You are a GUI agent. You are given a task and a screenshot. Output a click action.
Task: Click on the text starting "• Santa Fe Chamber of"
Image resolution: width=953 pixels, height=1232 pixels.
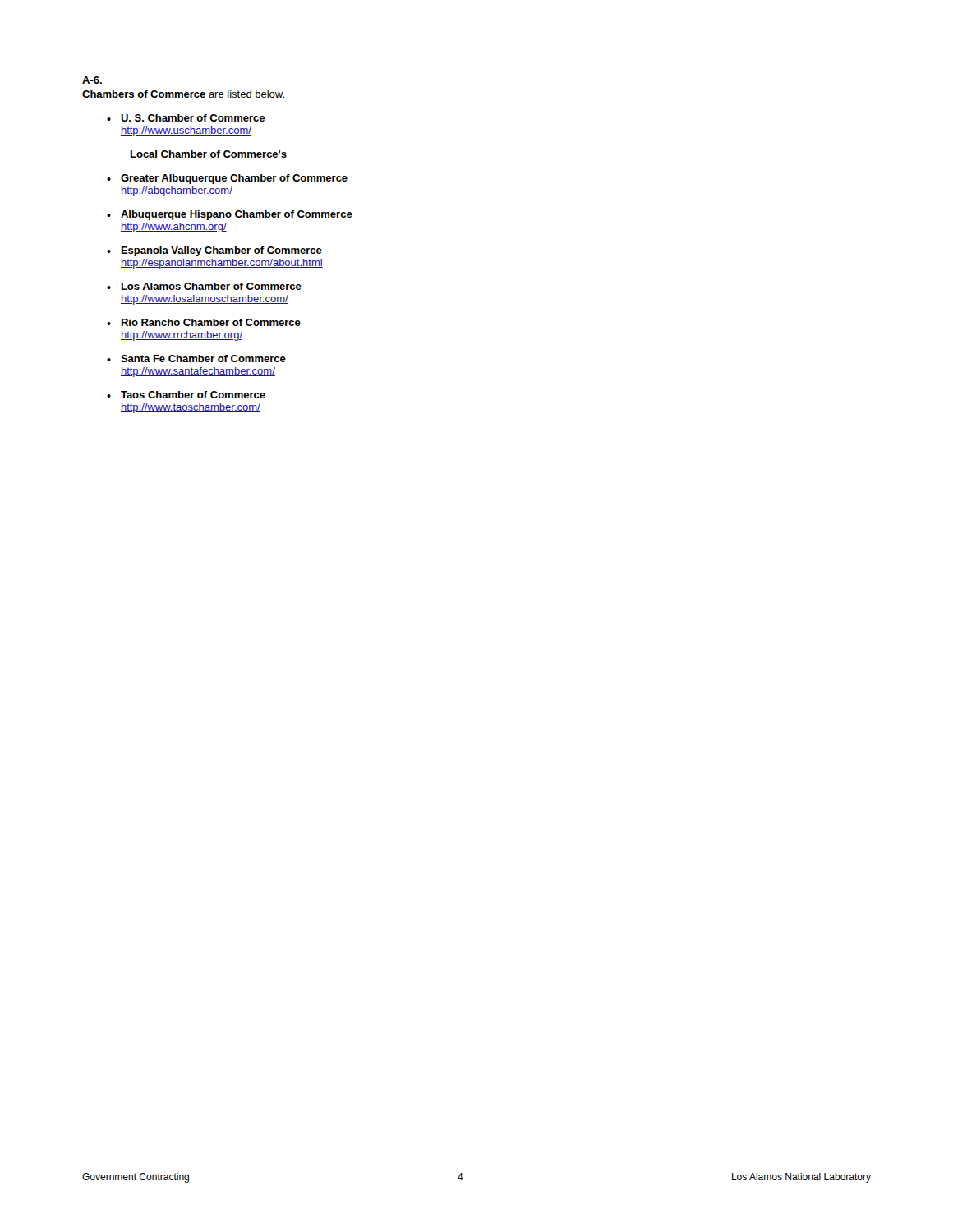click(196, 365)
